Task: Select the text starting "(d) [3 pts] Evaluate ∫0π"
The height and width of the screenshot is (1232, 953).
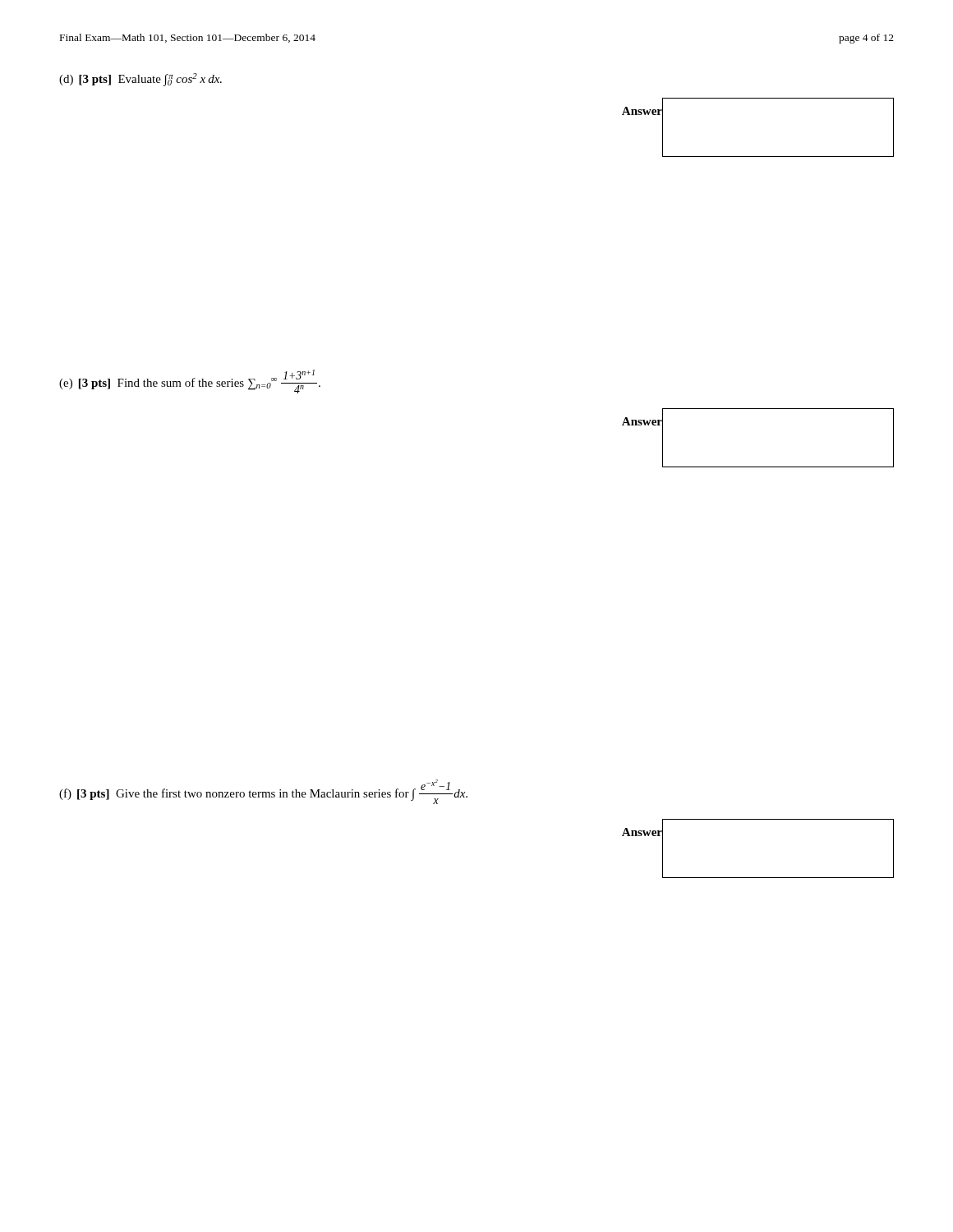Action: pyautogui.click(x=140, y=80)
